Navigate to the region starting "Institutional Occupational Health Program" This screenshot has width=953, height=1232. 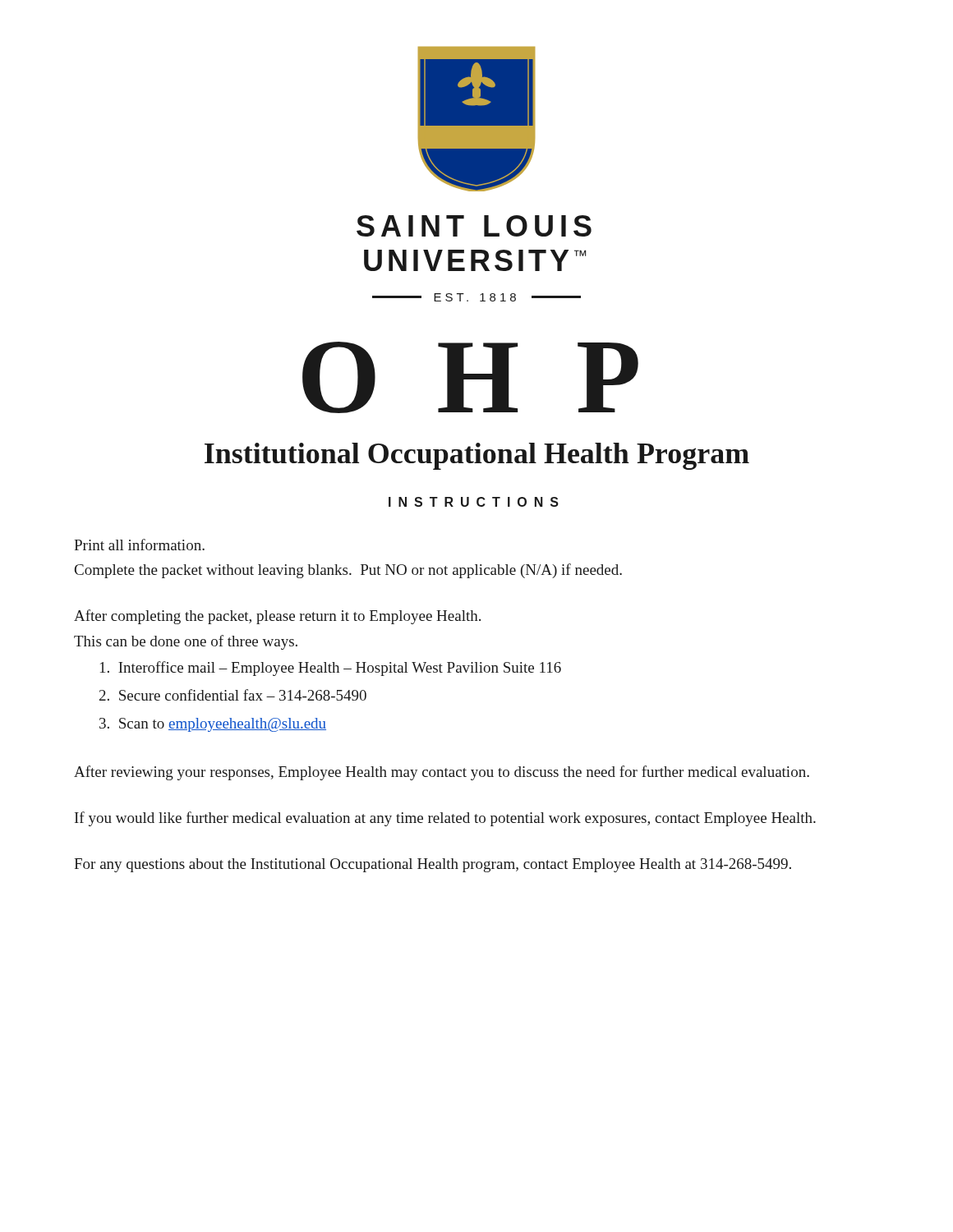476,453
